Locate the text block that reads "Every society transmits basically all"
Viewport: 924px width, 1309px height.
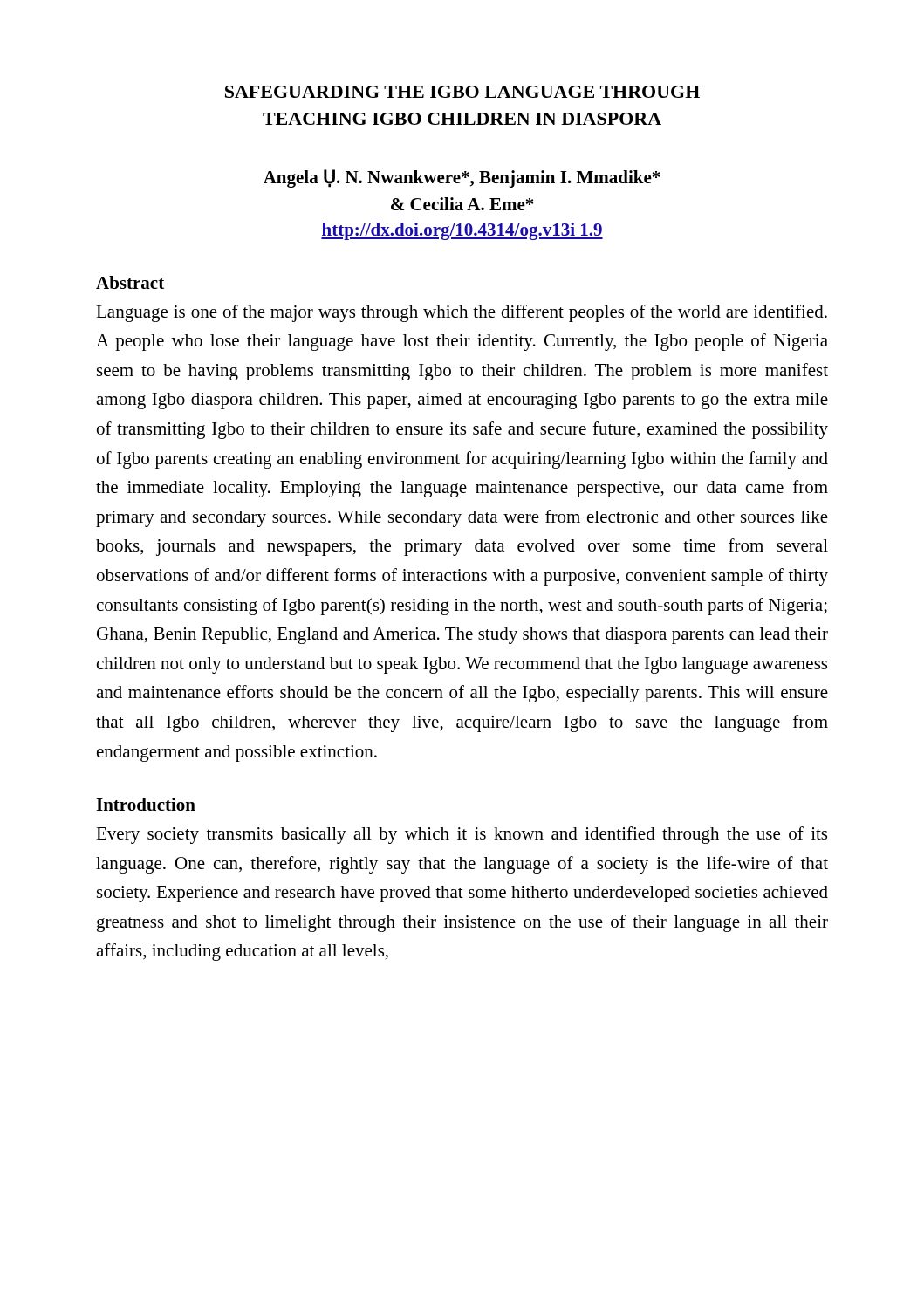pos(462,892)
